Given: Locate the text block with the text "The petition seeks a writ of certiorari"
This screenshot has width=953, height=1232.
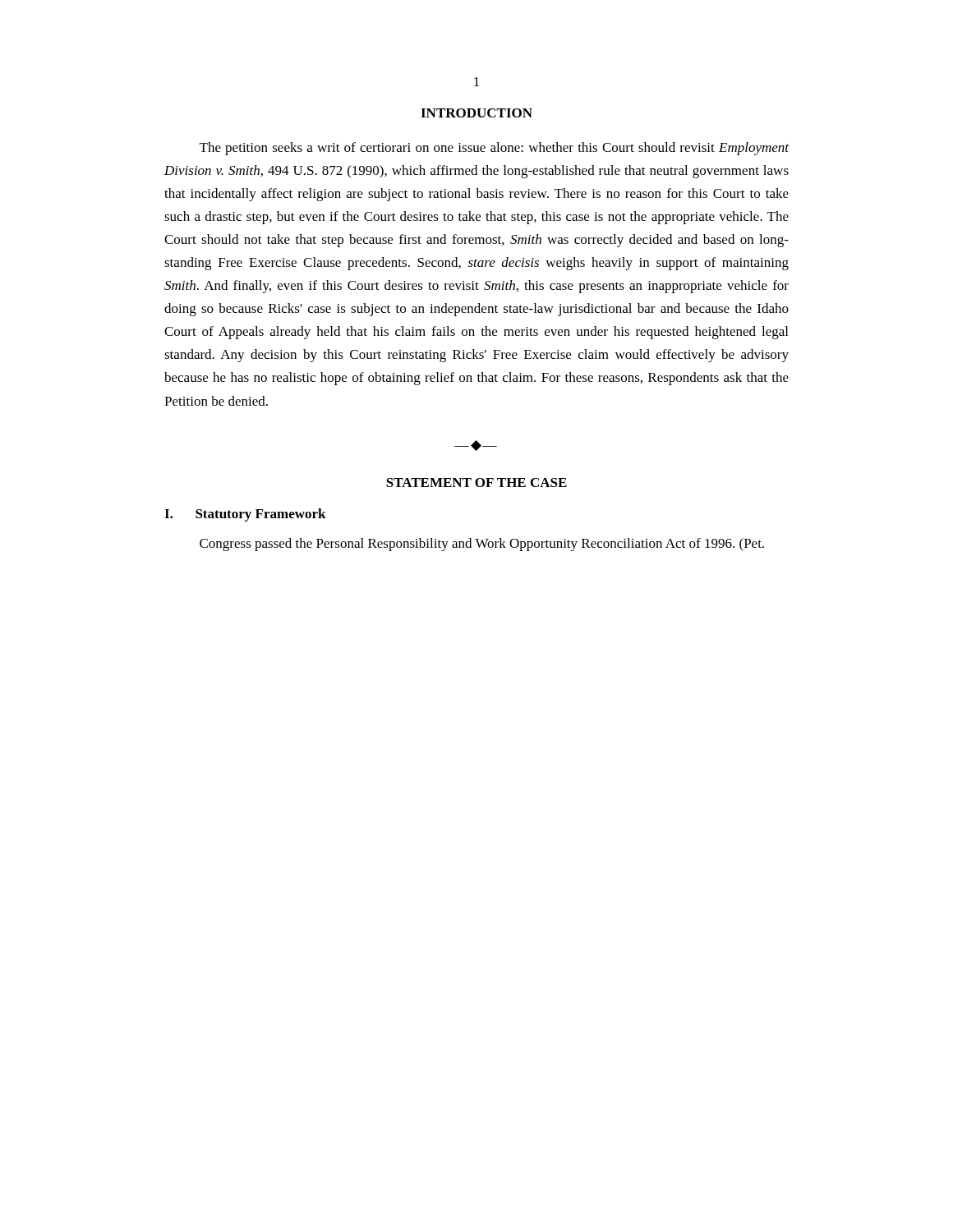Looking at the screenshot, I should tap(476, 274).
